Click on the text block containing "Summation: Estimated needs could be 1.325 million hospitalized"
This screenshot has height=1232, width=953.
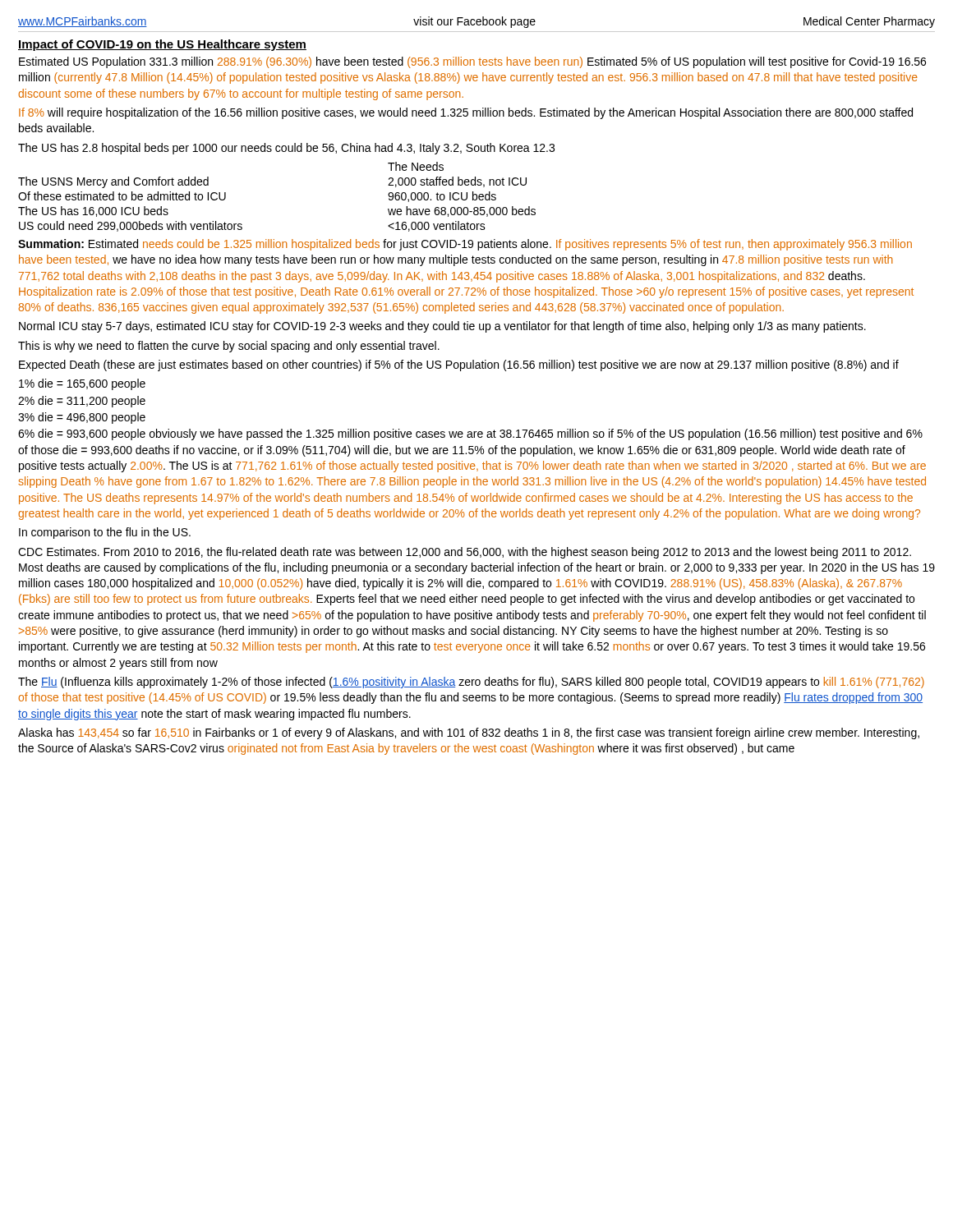click(x=466, y=276)
